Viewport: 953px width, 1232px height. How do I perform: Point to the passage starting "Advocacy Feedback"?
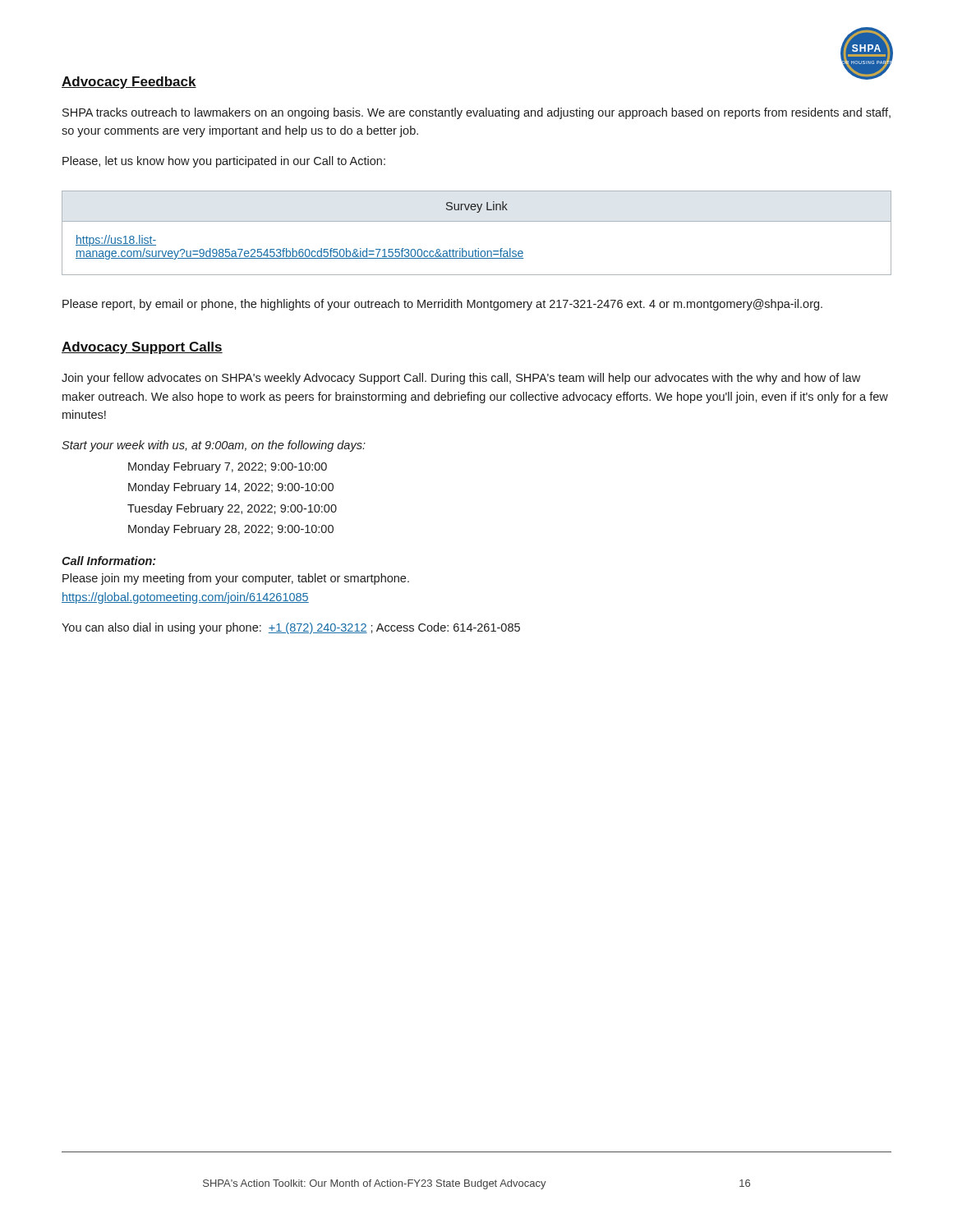[127, 80]
